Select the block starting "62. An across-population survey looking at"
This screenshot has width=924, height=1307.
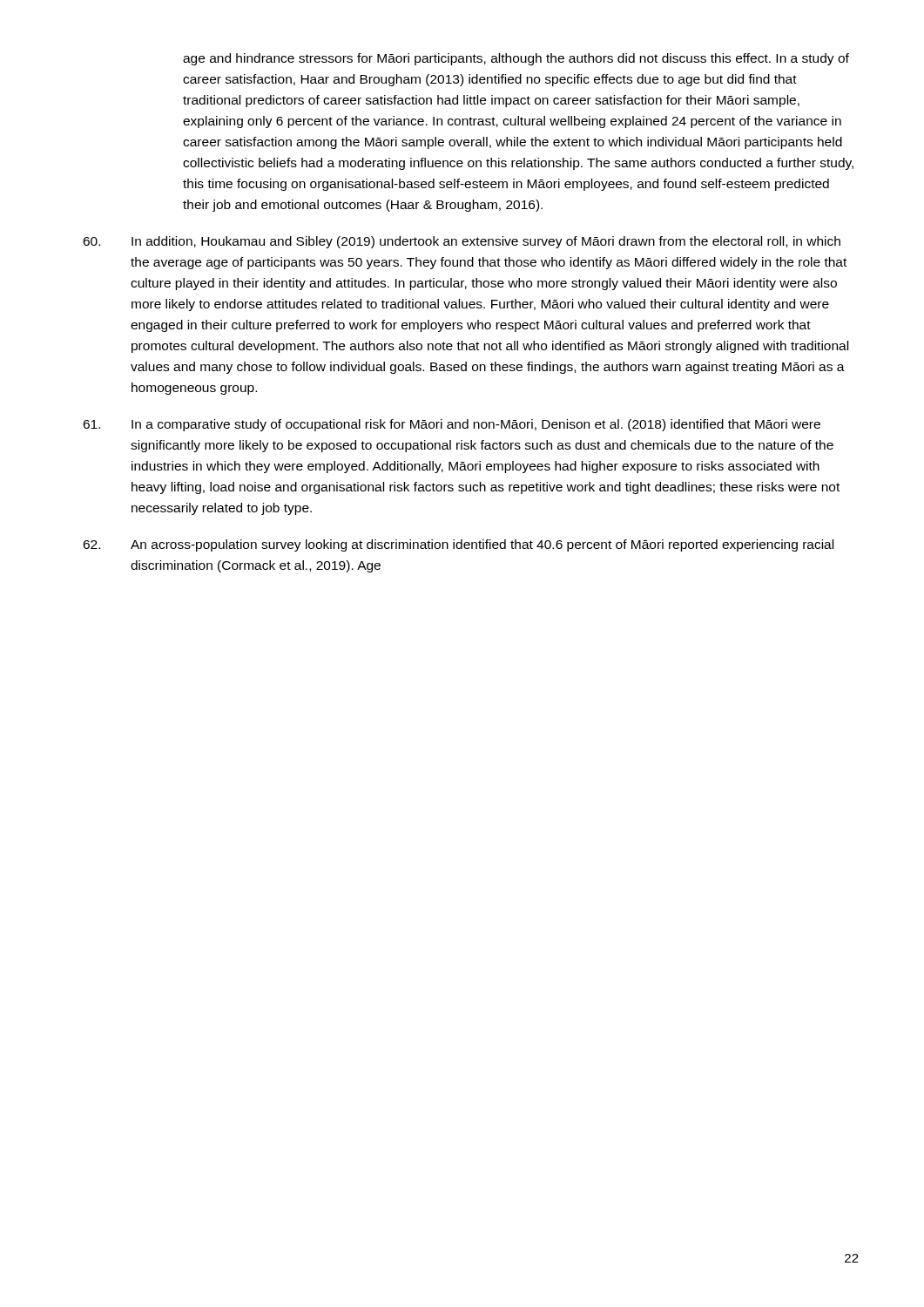click(x=471, y=555)
